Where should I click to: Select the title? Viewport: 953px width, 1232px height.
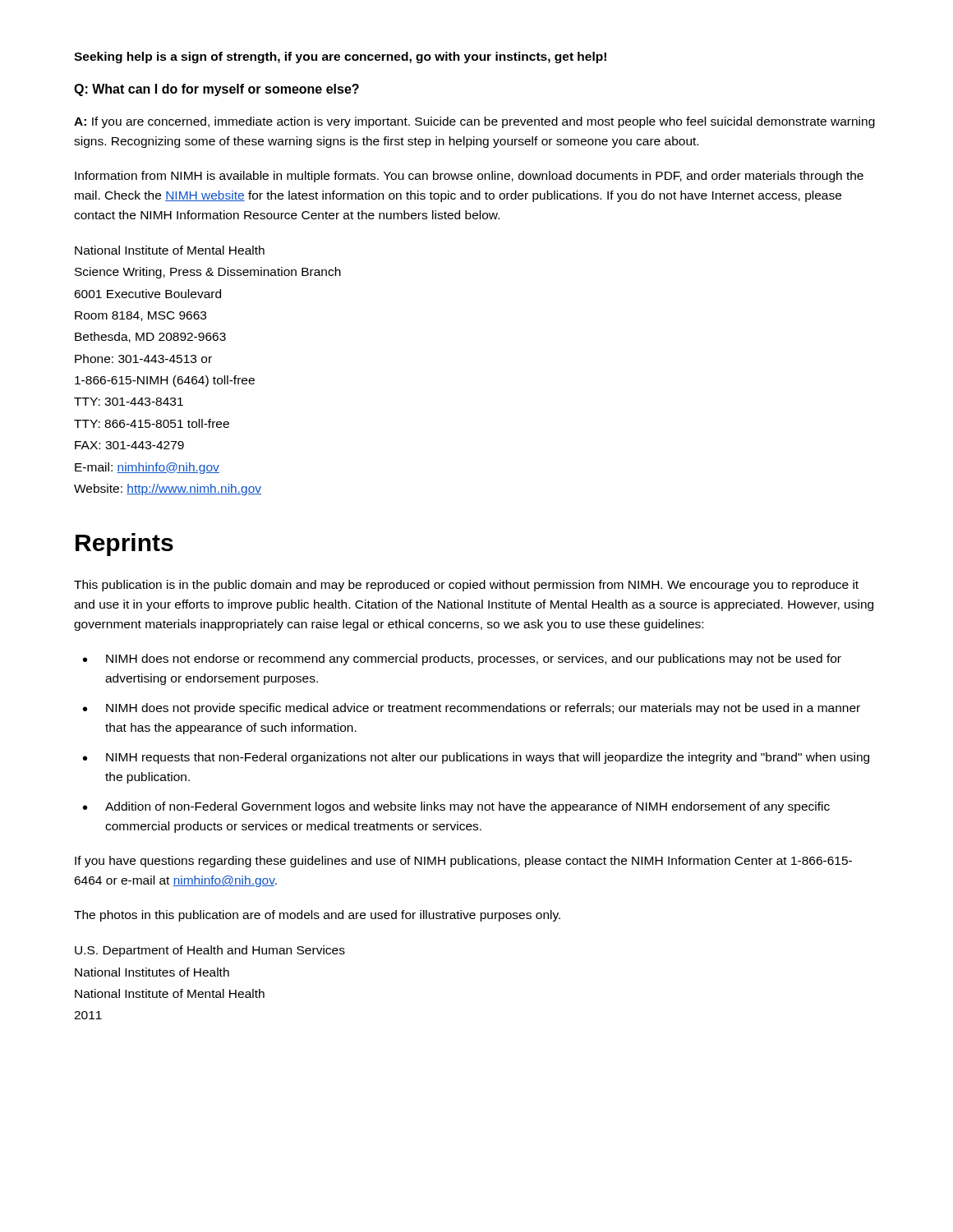point(124,543)
